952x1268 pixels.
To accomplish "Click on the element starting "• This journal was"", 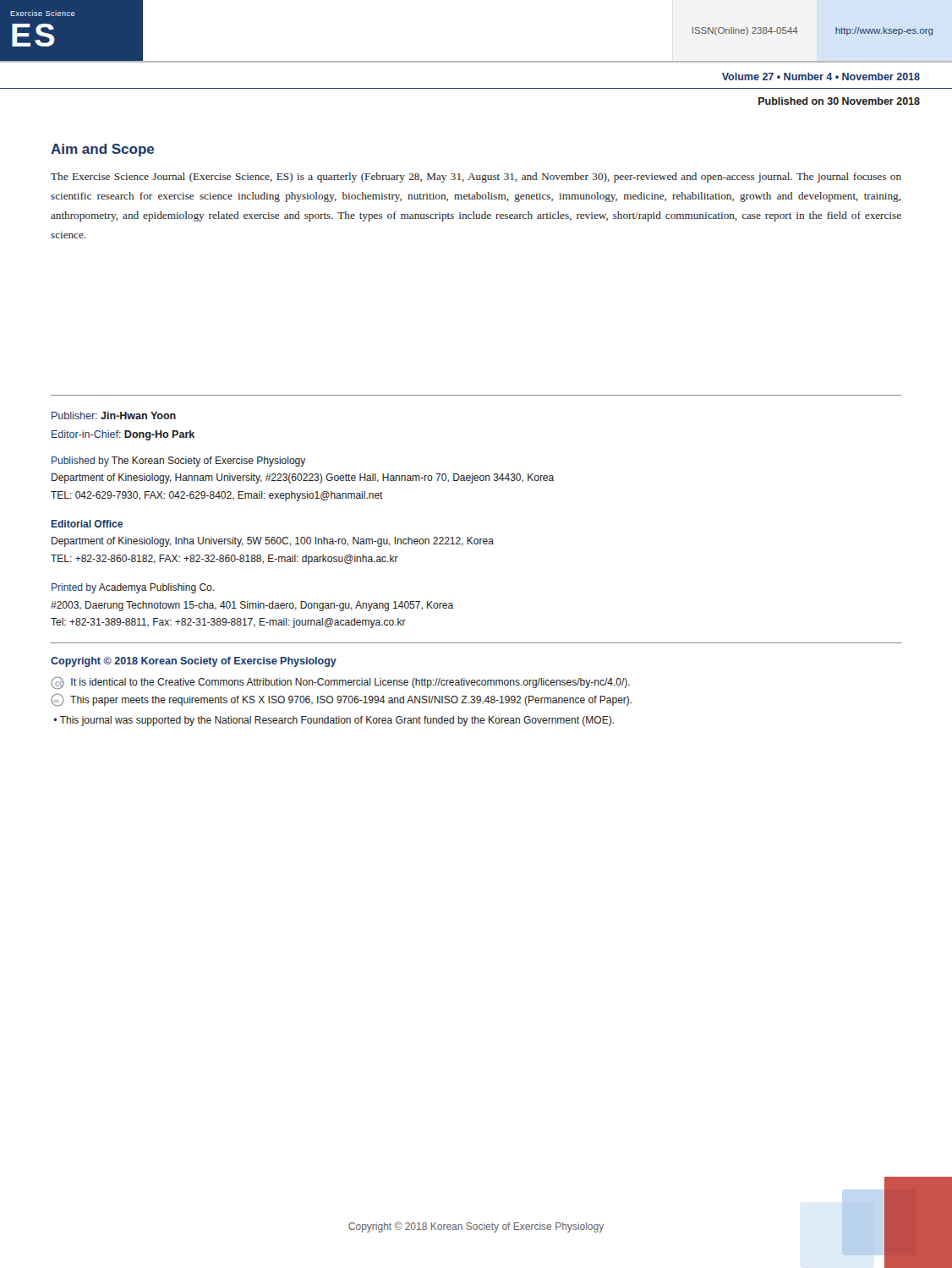I will [333, 720].
